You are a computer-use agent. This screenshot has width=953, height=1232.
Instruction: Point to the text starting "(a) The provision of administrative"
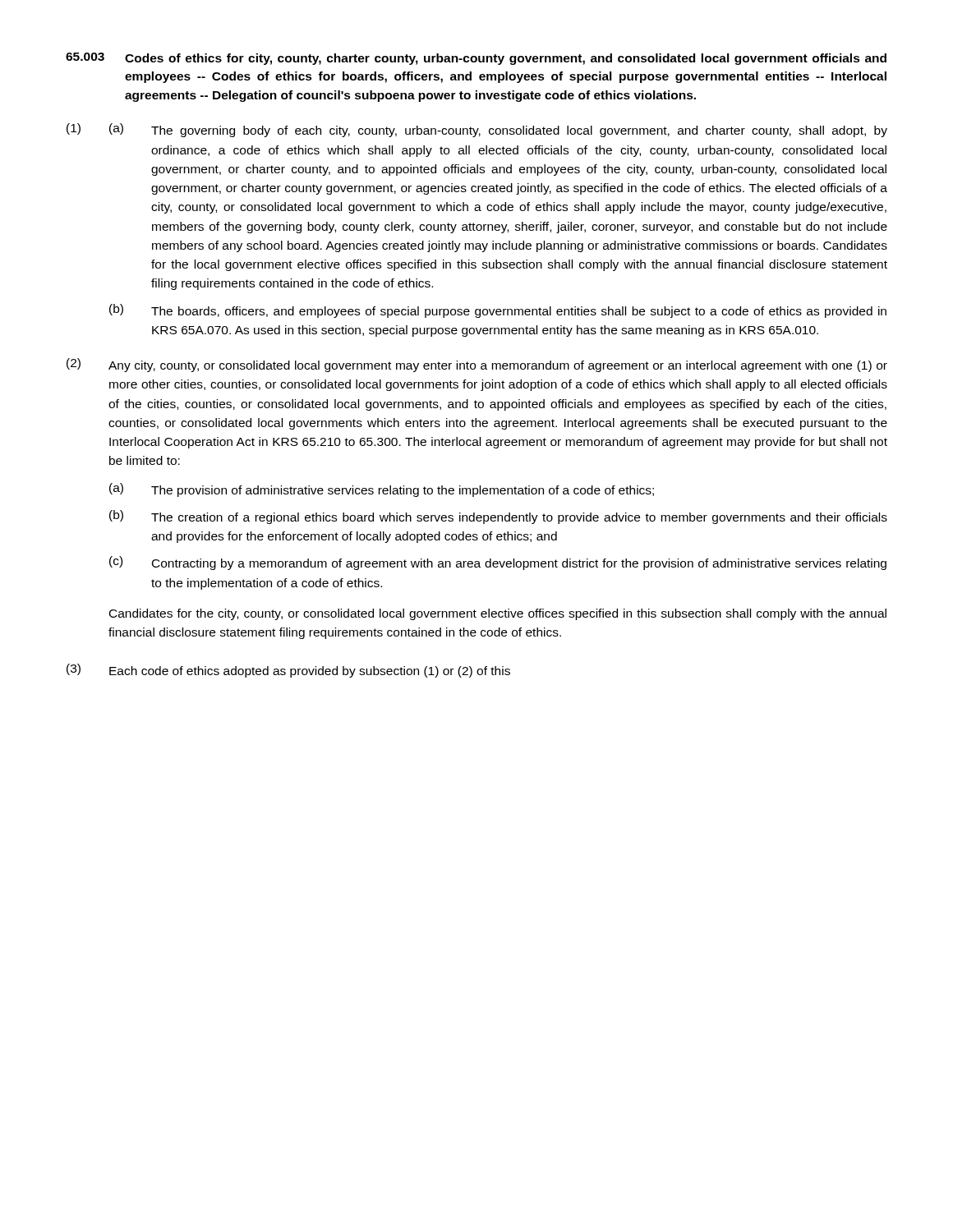coord(498,490)
